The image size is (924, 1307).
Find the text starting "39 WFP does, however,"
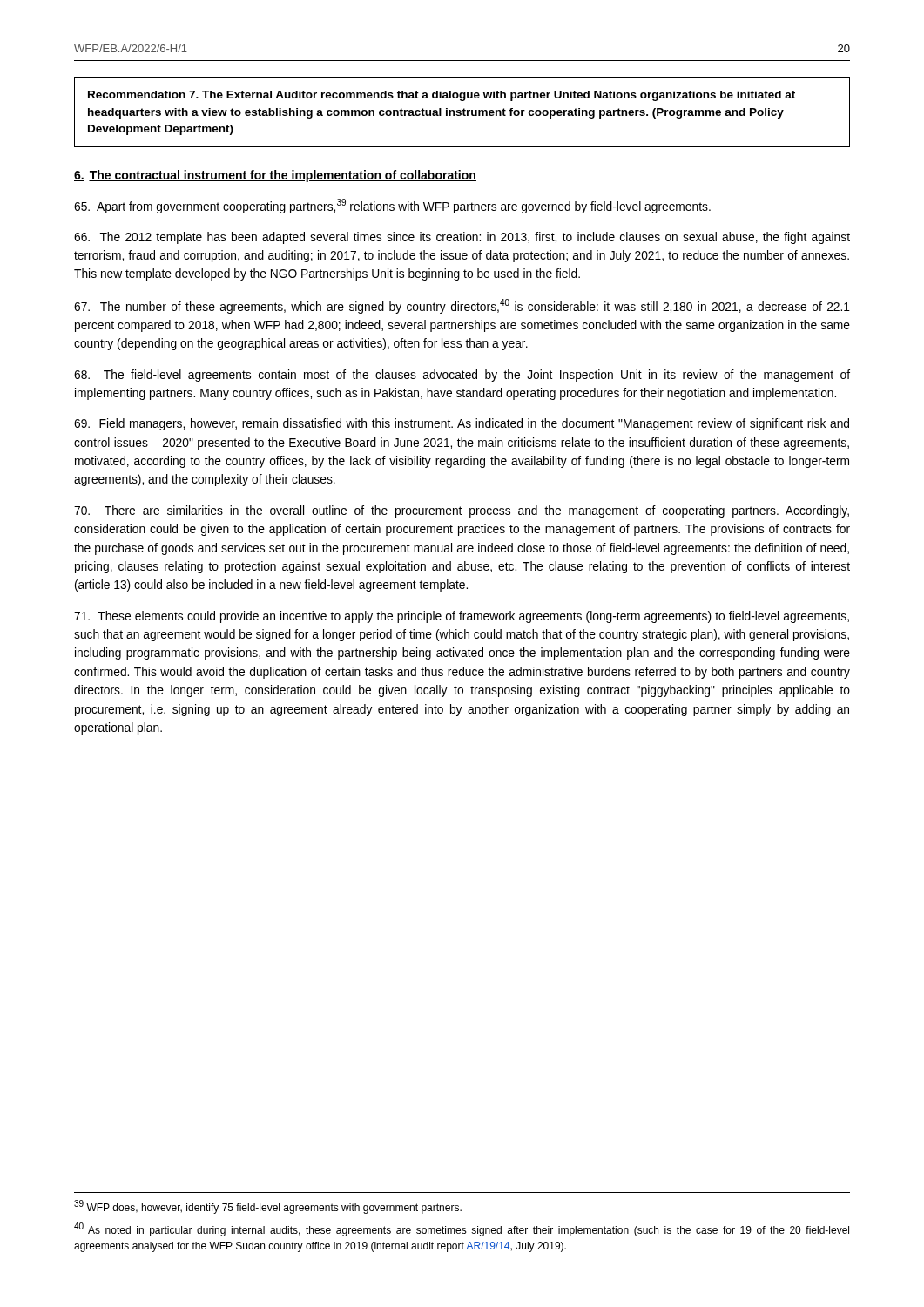[x=268, y=1206]
